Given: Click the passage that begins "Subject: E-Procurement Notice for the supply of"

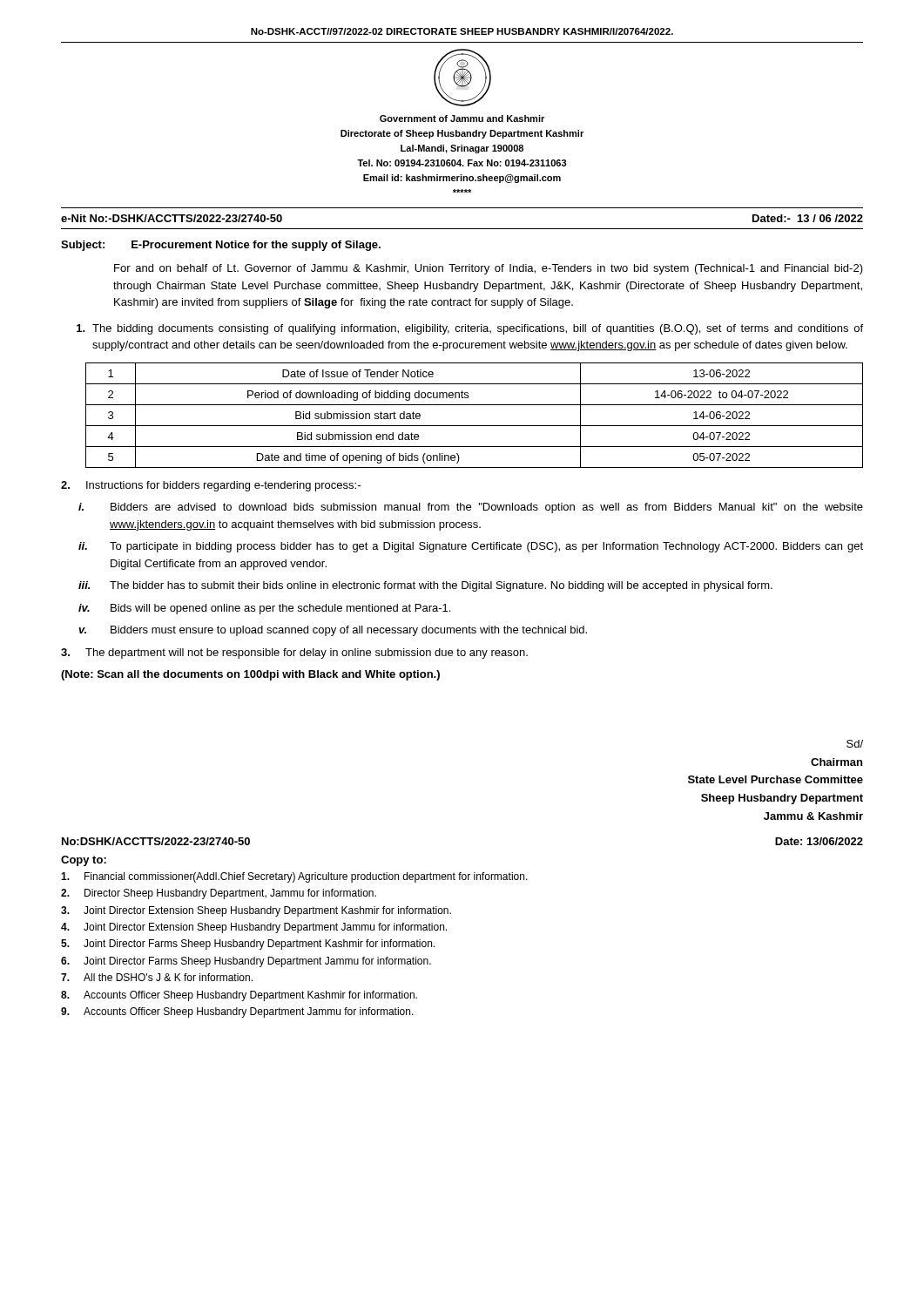Looking at the screenshot, I should pyautogui.click(x=221, y=245).
